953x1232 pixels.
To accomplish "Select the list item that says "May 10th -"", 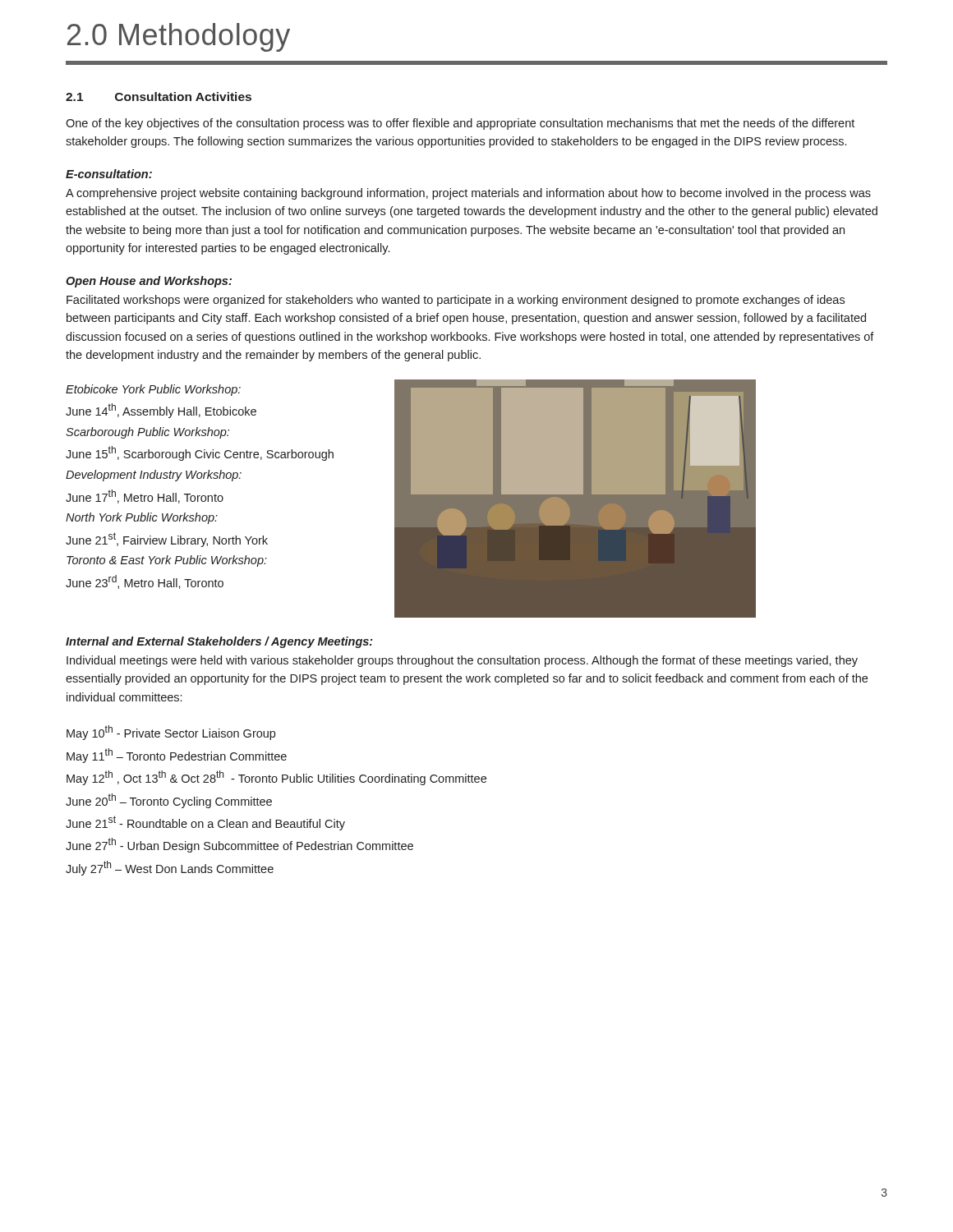I will coord(171,732).
